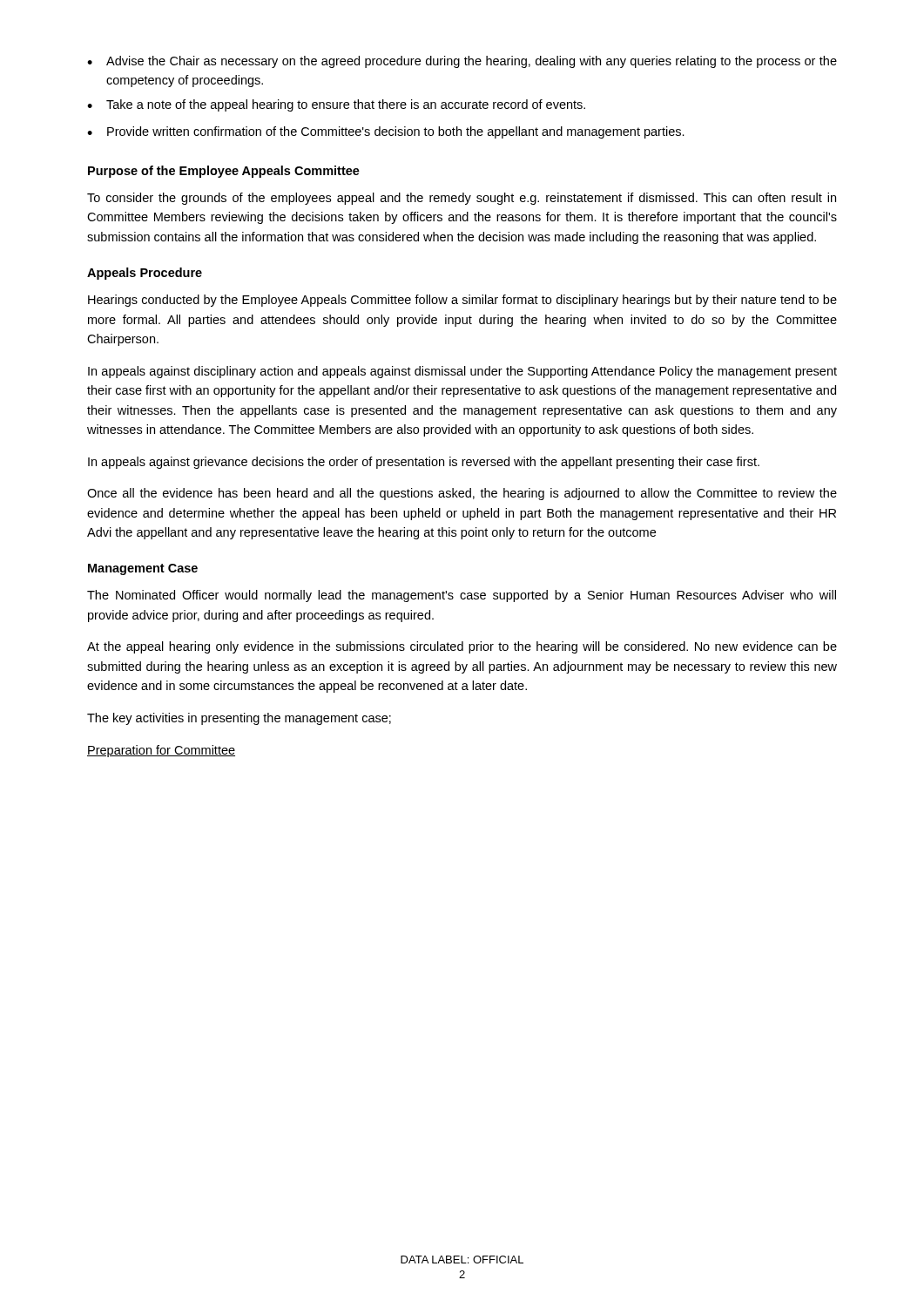Select the section header that says "Appeals Procedure"
Image resolution: width=924 pixels, height=1307 pixels.
point(145,273)
